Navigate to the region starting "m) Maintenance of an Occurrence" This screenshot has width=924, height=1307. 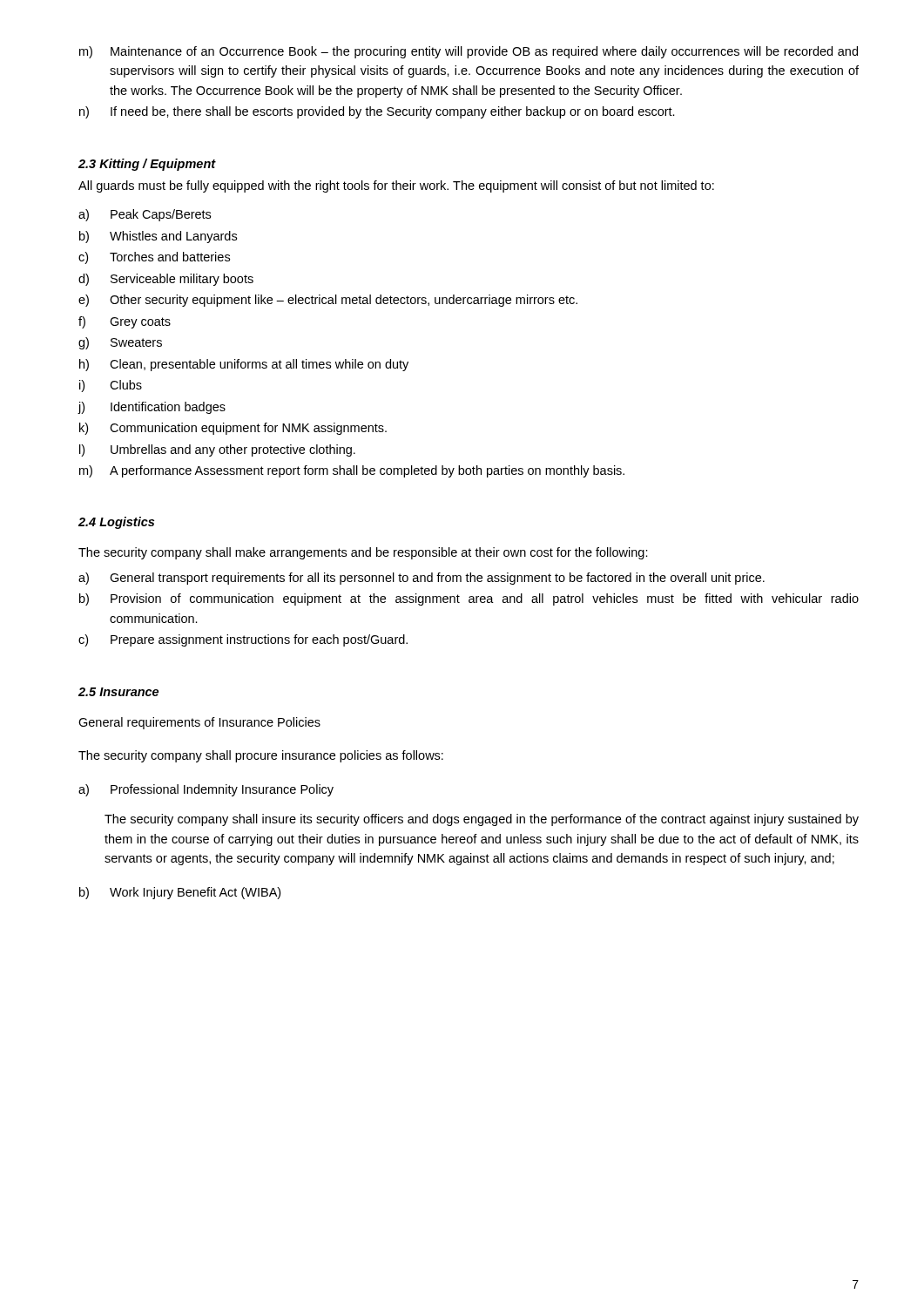(x=469, y=71)
